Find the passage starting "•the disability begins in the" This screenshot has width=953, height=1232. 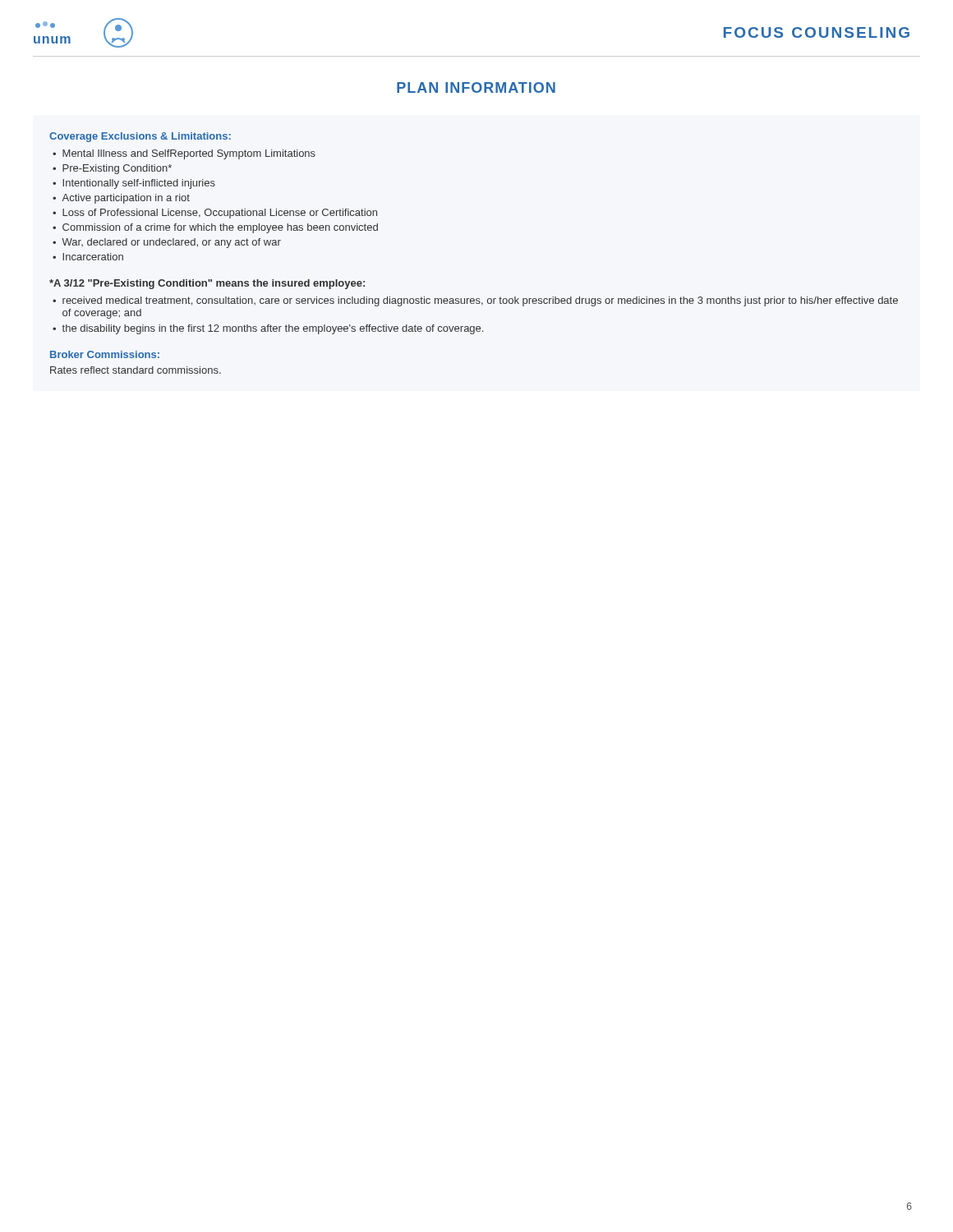(x=268, y=329)
